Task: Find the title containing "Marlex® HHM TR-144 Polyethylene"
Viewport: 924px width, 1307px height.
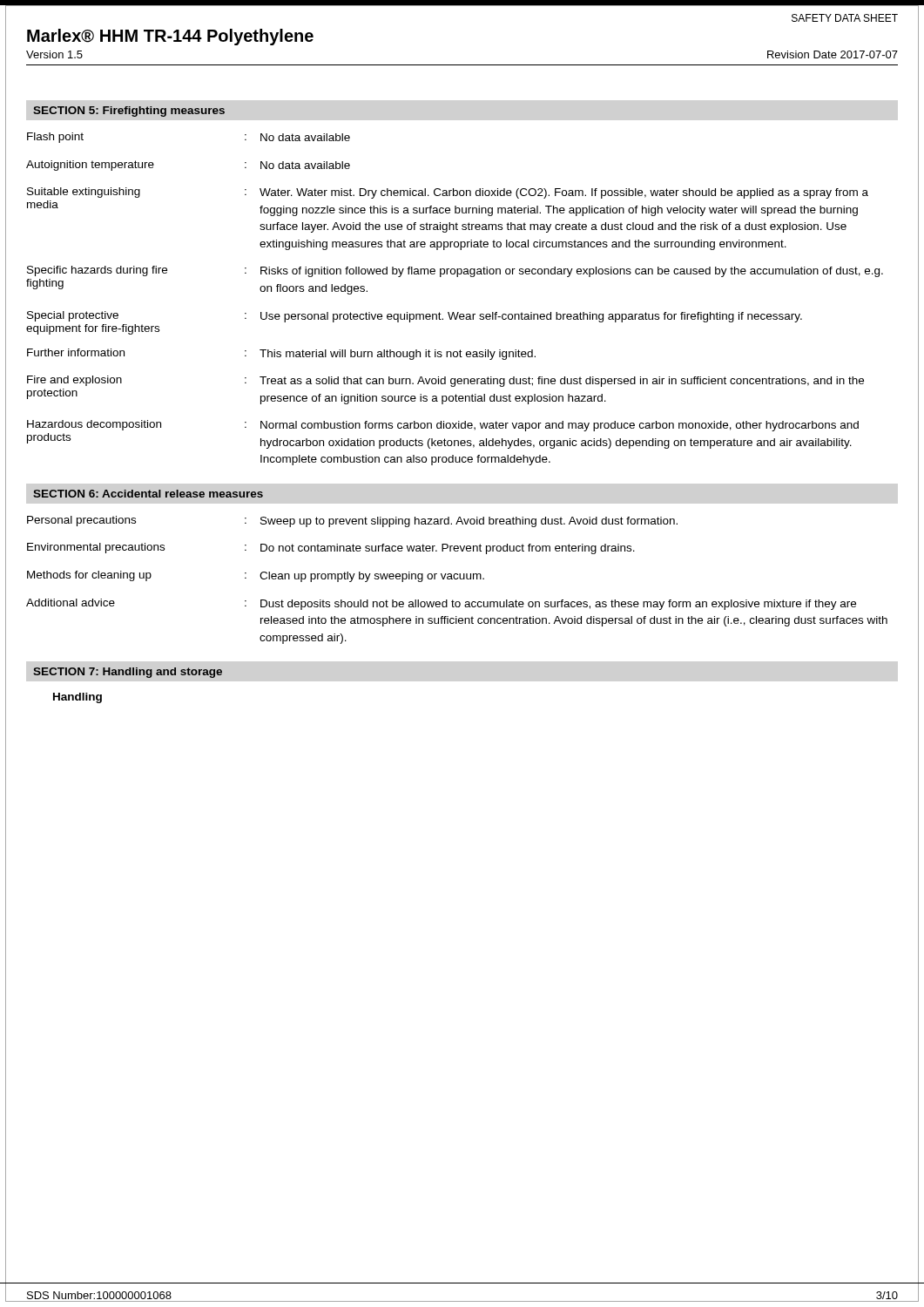Action: coord(170,36)
